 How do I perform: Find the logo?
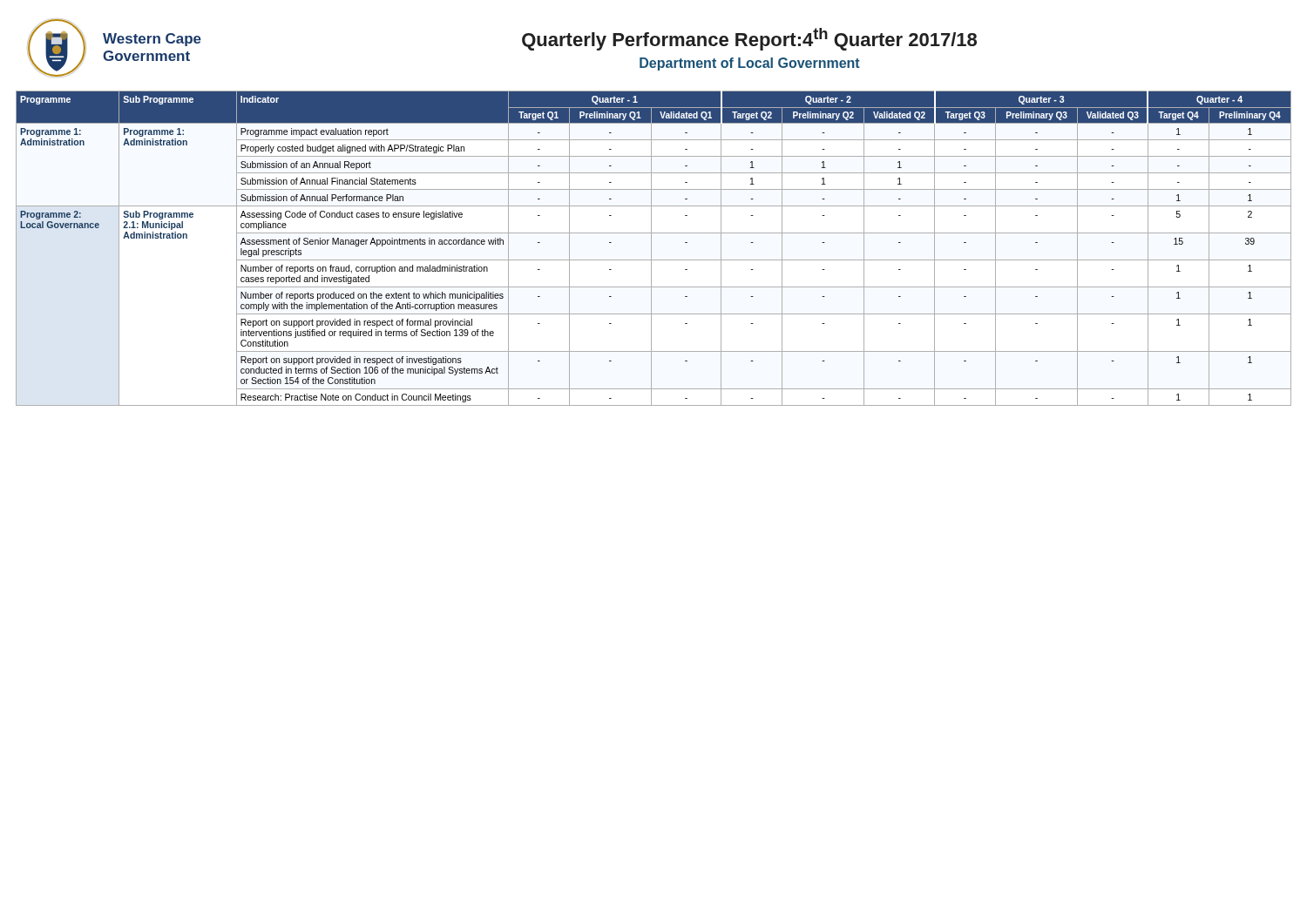point(126,48)
